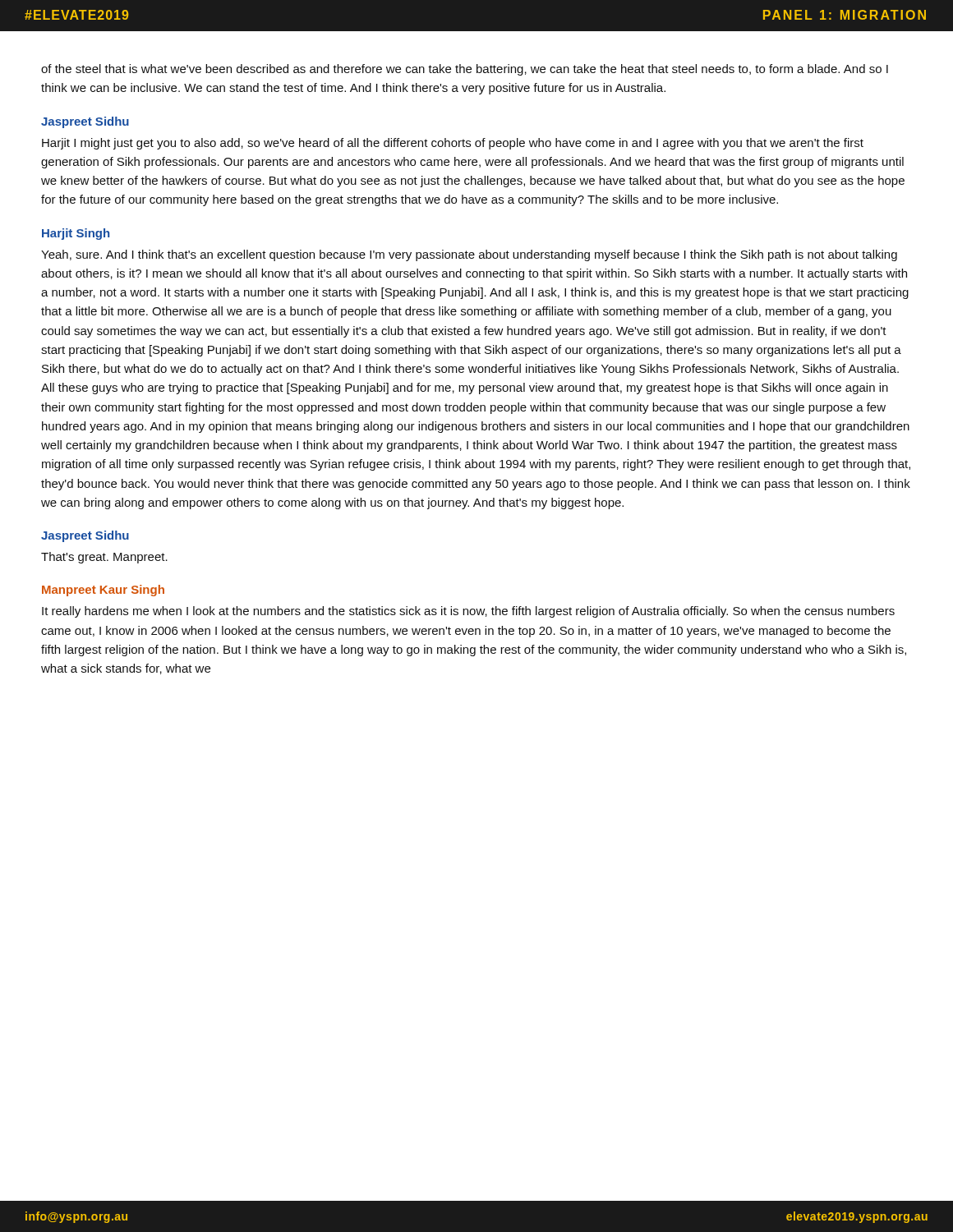Click on the text block containing "Harjit I might just"

click(x=473, y=171)
